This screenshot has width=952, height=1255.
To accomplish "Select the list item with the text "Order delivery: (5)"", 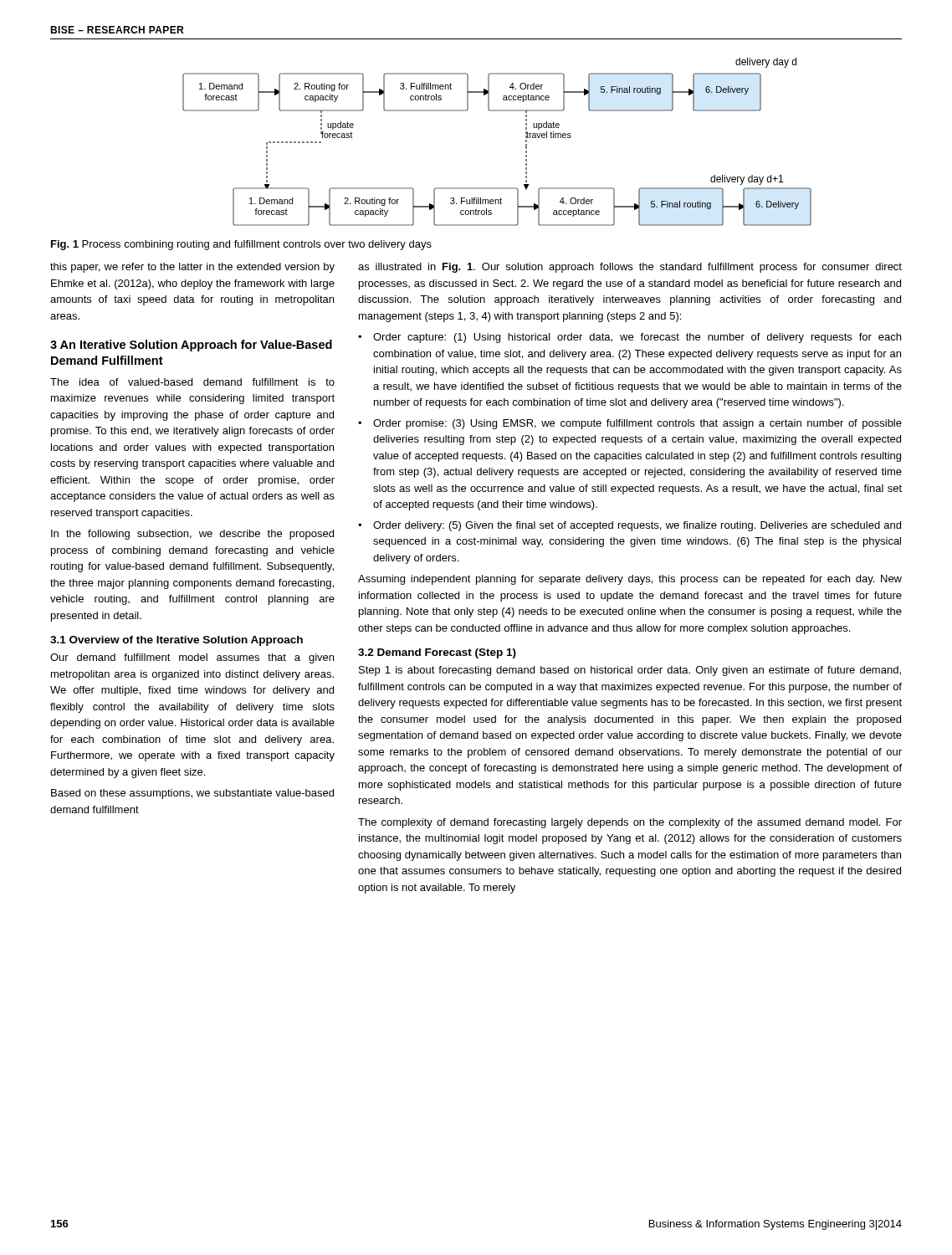I will coord(637,541).
